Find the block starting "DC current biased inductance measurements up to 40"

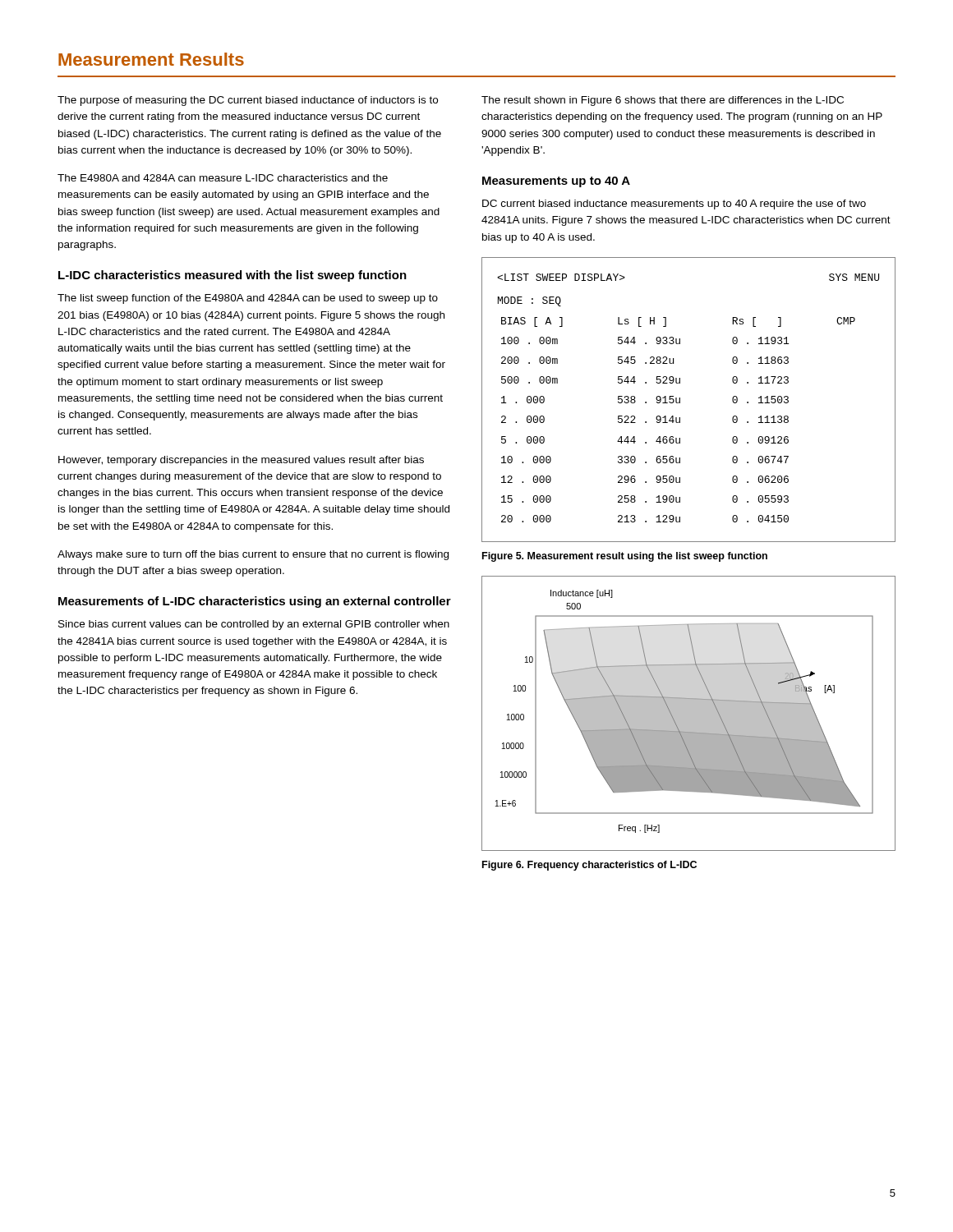[x=688, y=220]
